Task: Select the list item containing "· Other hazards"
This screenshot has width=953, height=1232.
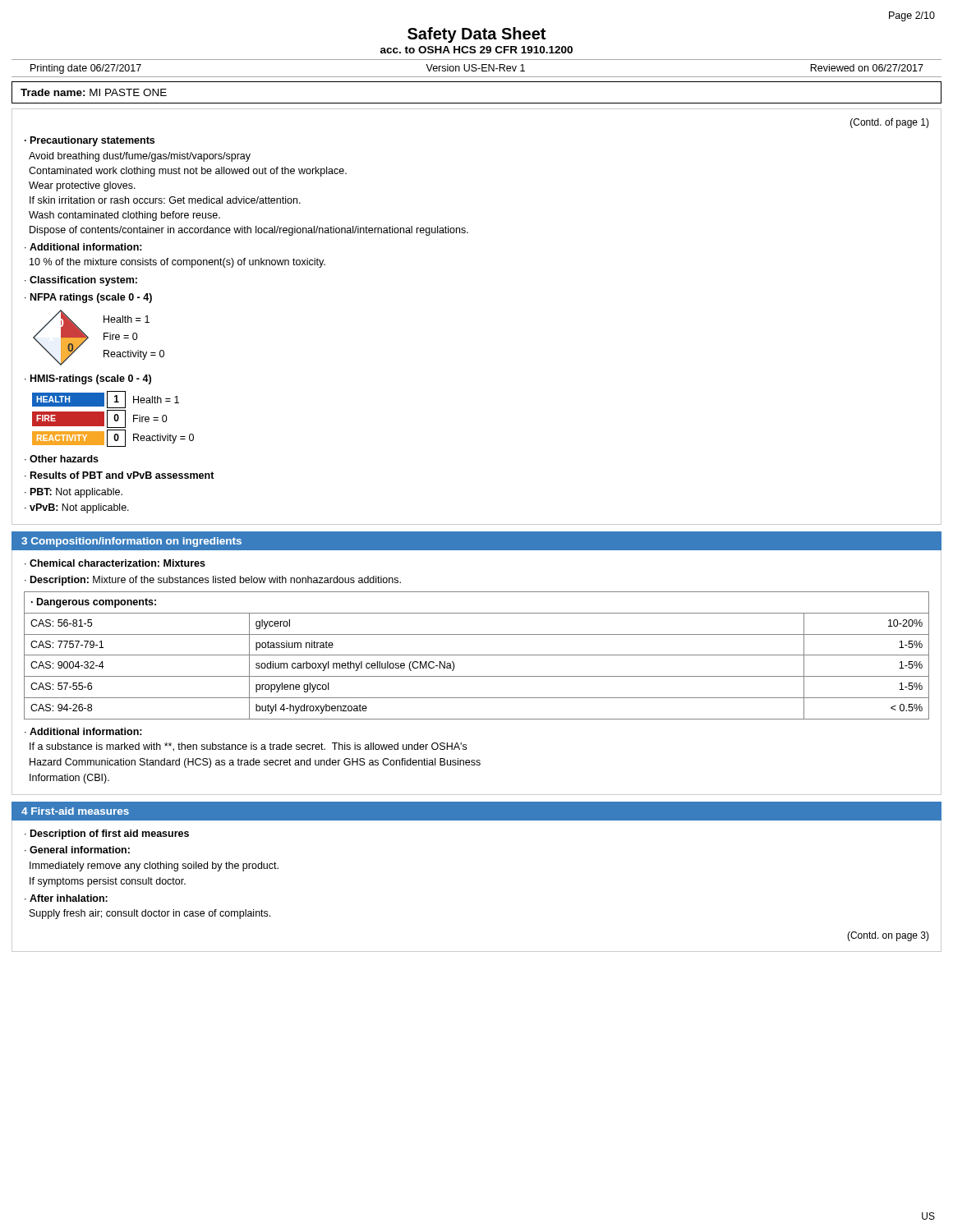Action: (x=61, y=459)
